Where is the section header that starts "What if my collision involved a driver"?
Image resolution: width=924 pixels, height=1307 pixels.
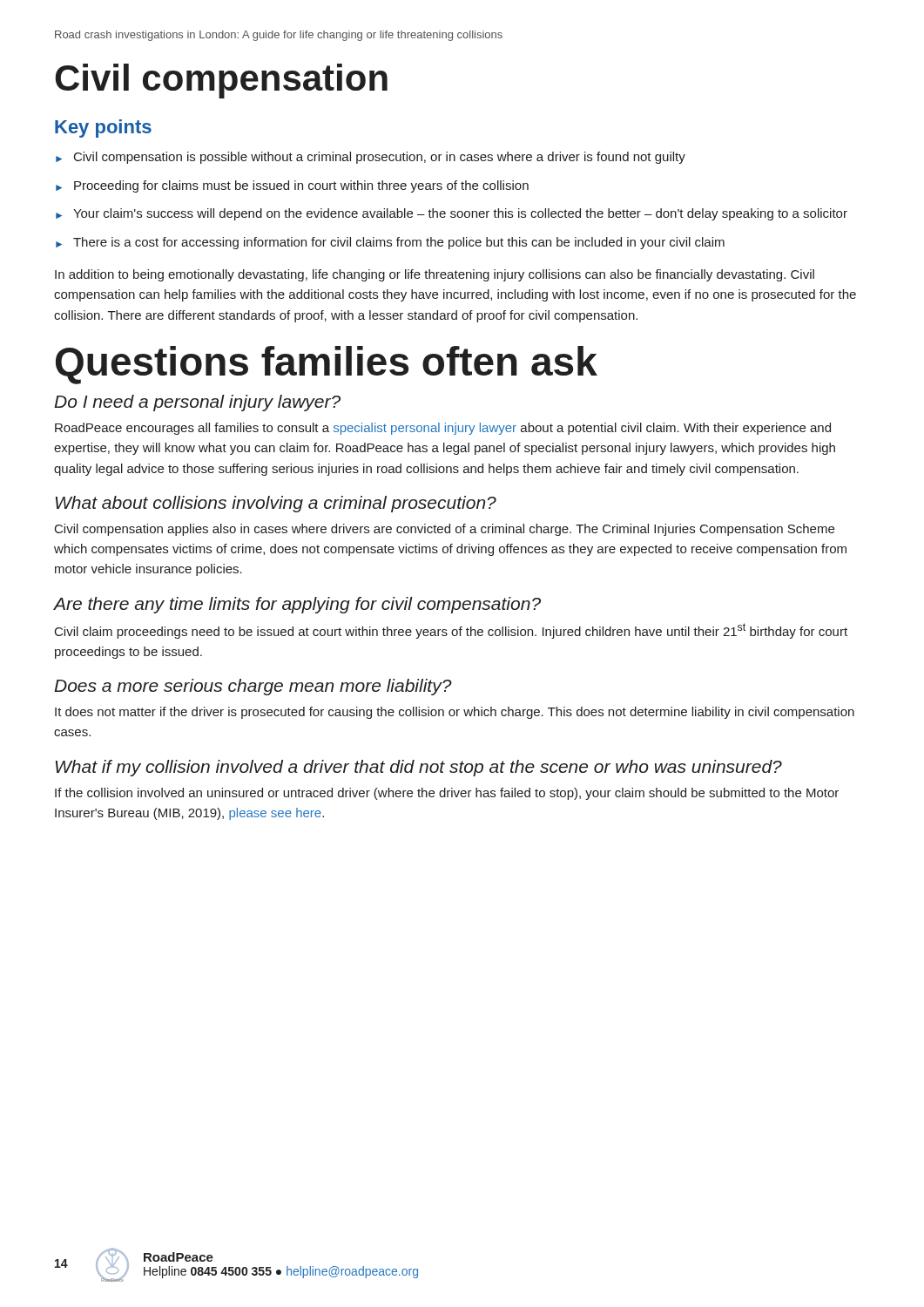click(418, 766)
